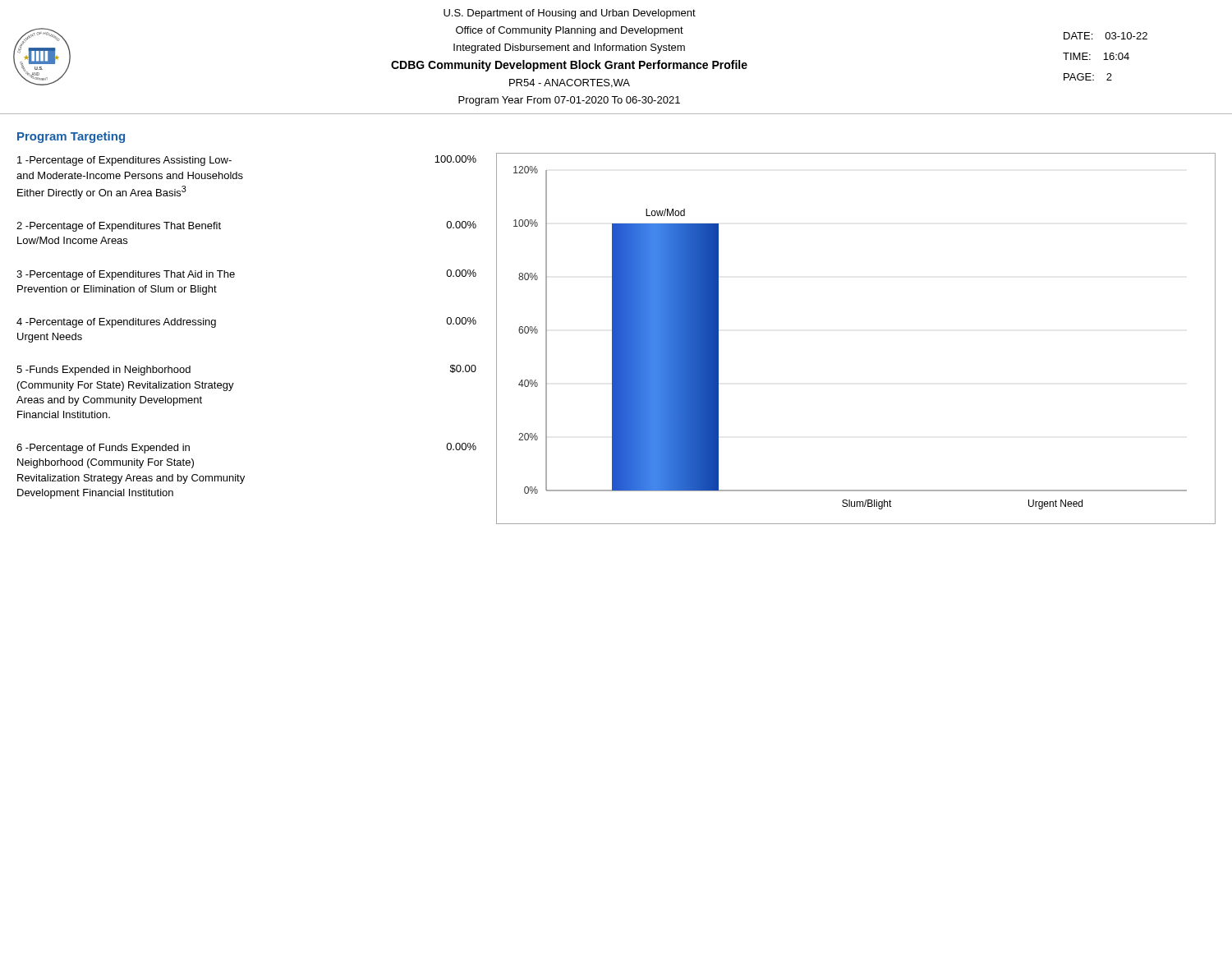Click on the bar chart

click(856, 339)
